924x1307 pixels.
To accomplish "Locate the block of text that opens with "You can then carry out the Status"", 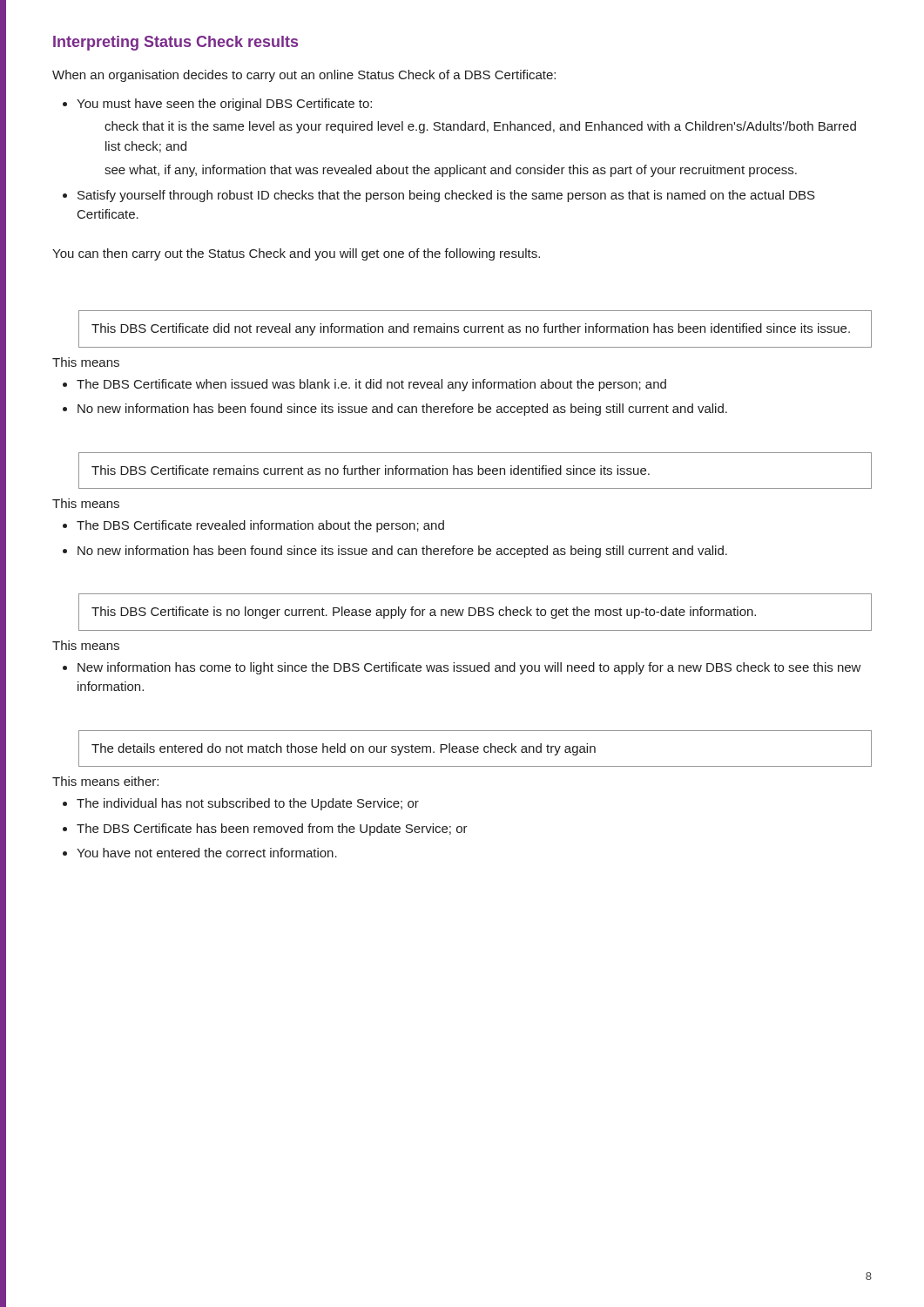I will (x=297, y=253).
